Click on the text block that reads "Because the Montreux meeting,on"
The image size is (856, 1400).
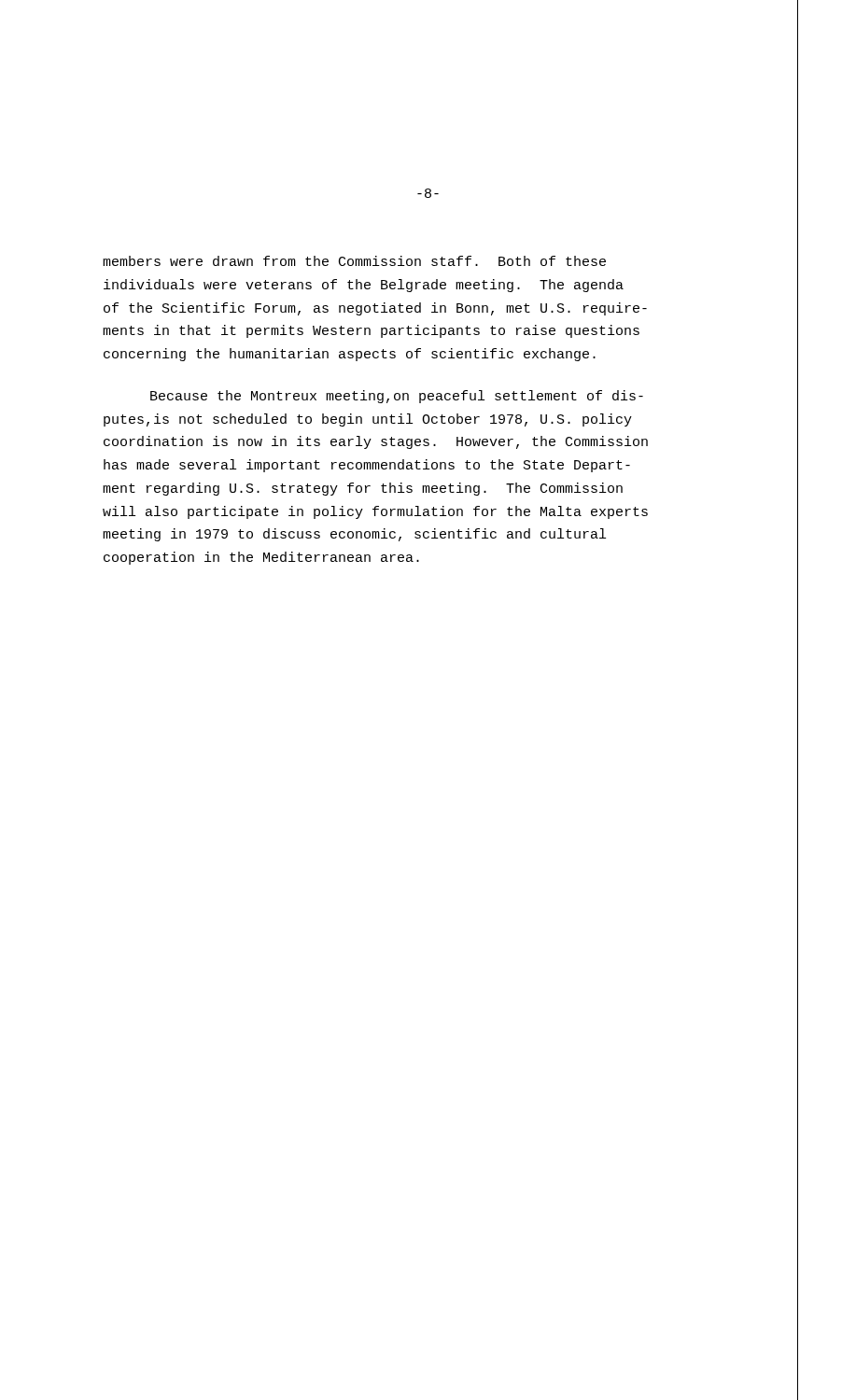376,478
